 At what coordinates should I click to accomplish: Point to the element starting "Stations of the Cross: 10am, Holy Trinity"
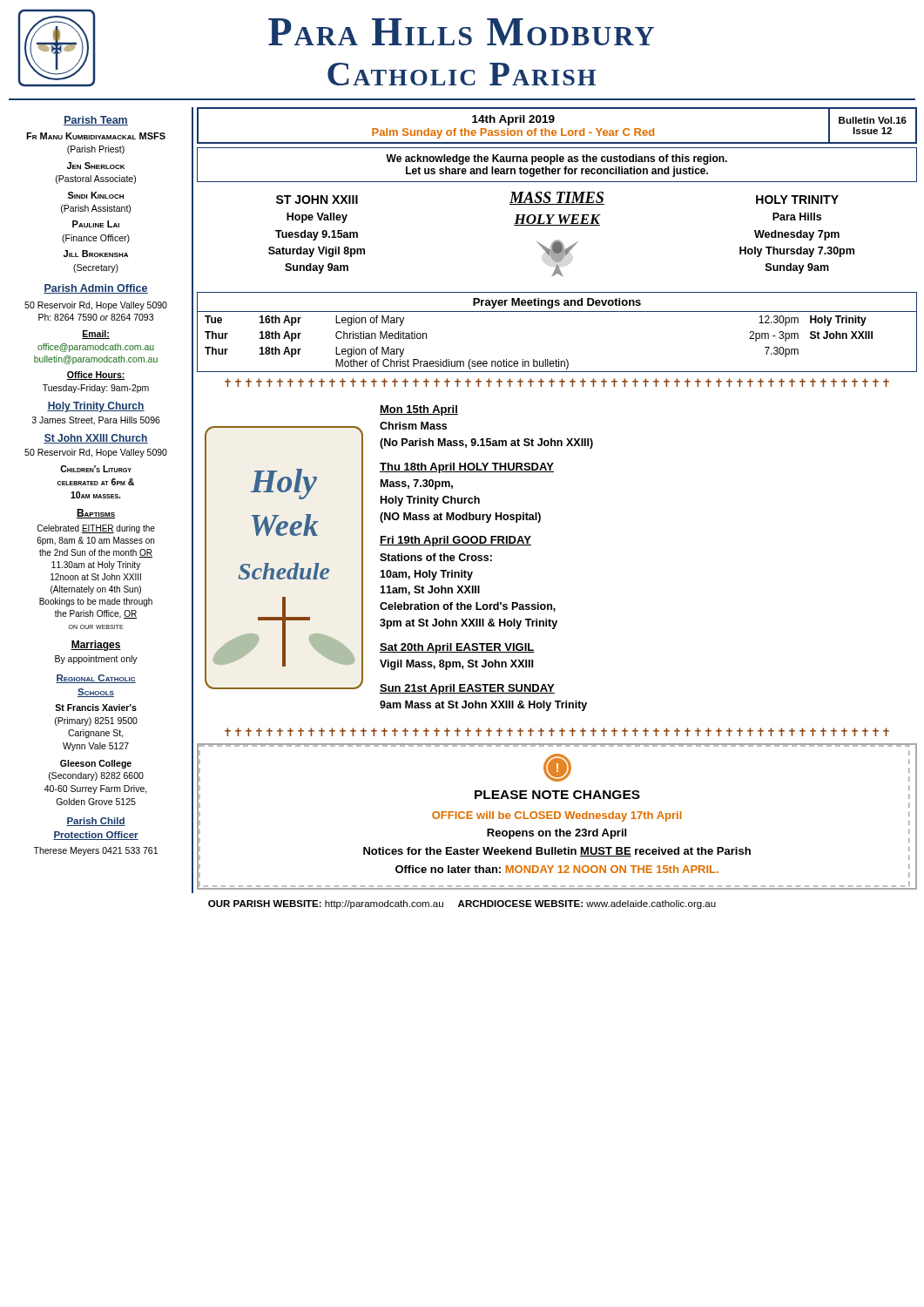coord(469,590)
